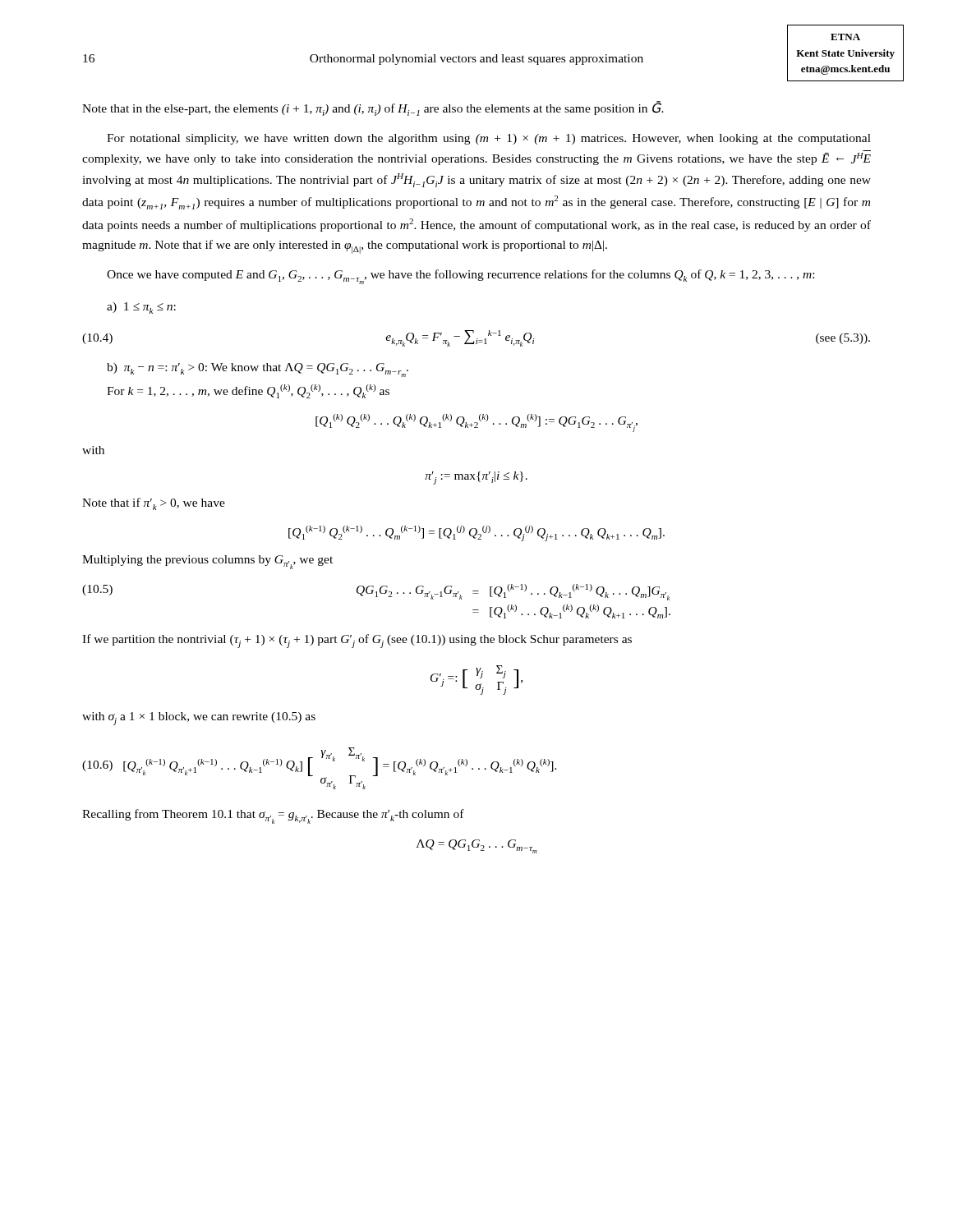The height and width of the screenshot is (1232, 953).
Task: Locate the text "a) 1 ≤ πk ≤ n:"
Action: (x=141, y=308)
